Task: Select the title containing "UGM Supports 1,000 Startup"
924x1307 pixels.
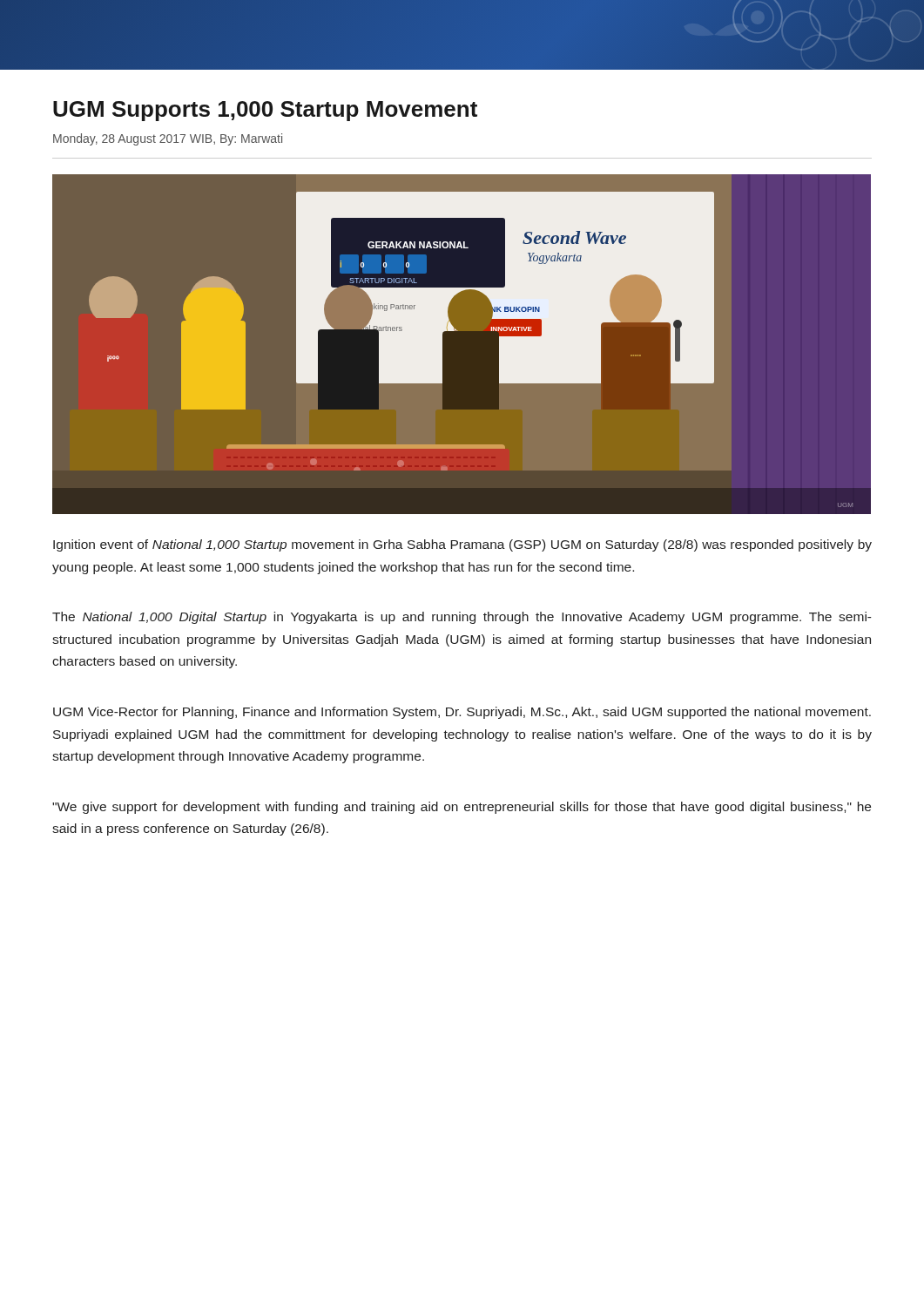Action: (462, 109)
